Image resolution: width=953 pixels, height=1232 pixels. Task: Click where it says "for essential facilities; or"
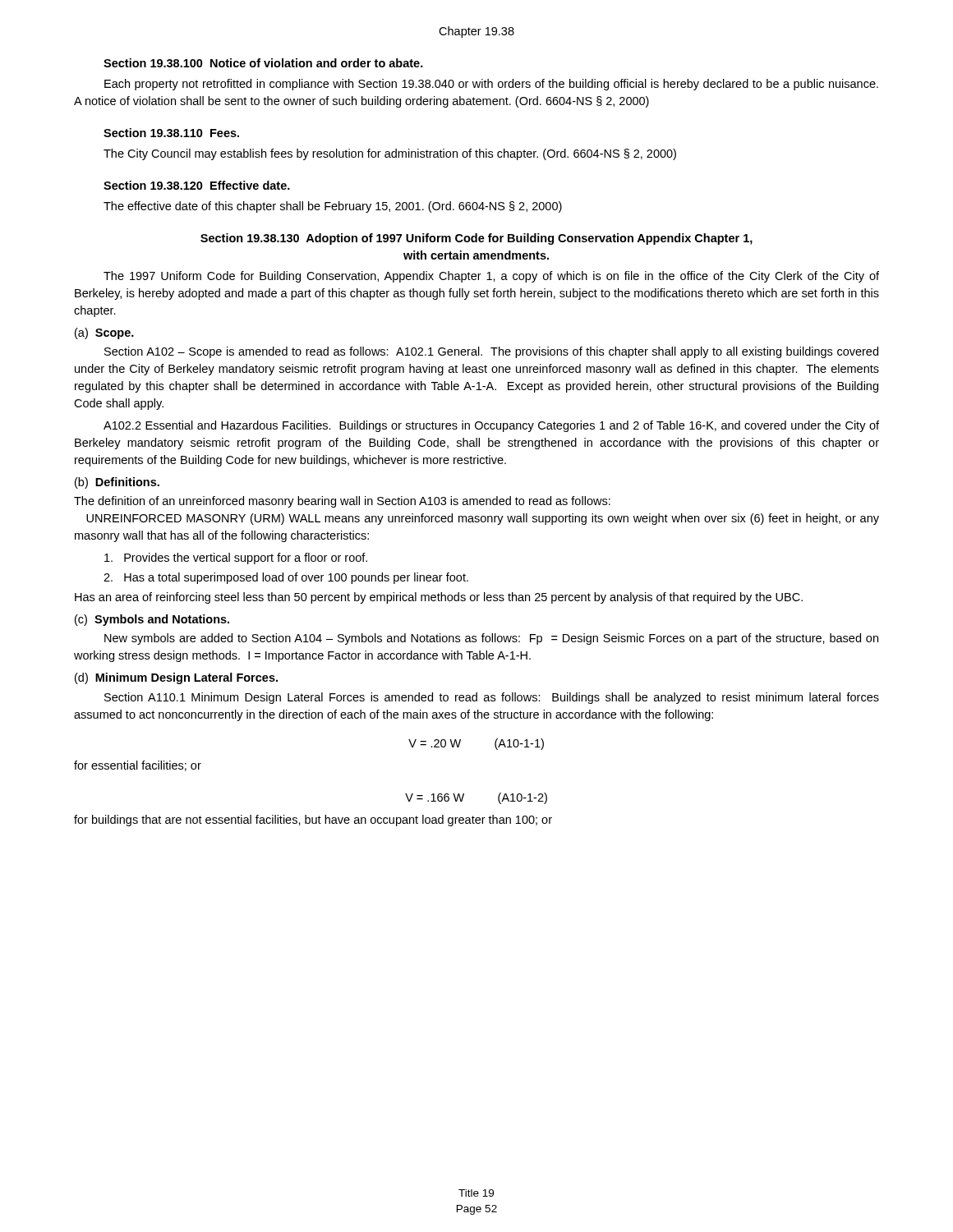[x=138, y=765]
